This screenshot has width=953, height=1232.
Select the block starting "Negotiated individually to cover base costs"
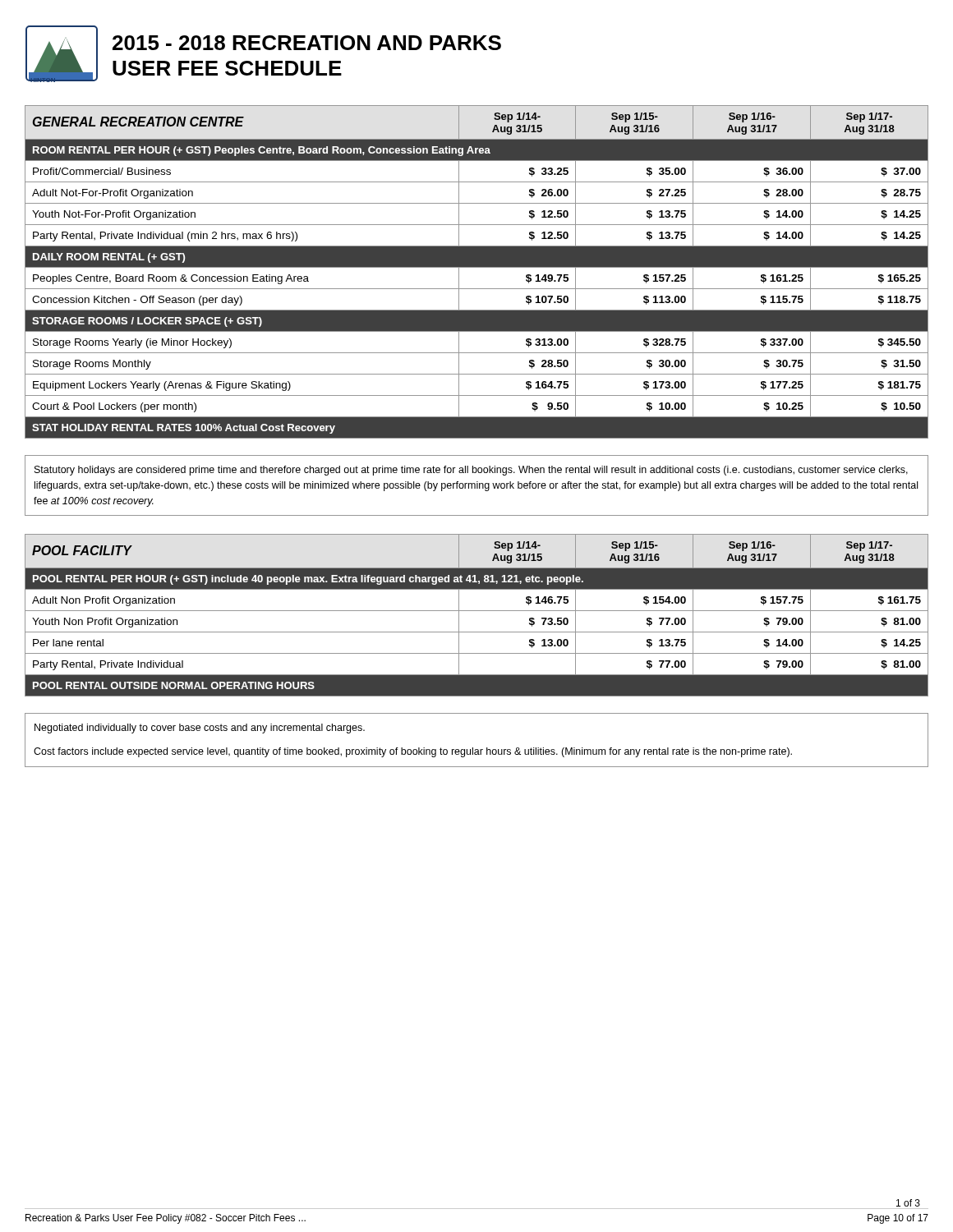tap(476, 740)
